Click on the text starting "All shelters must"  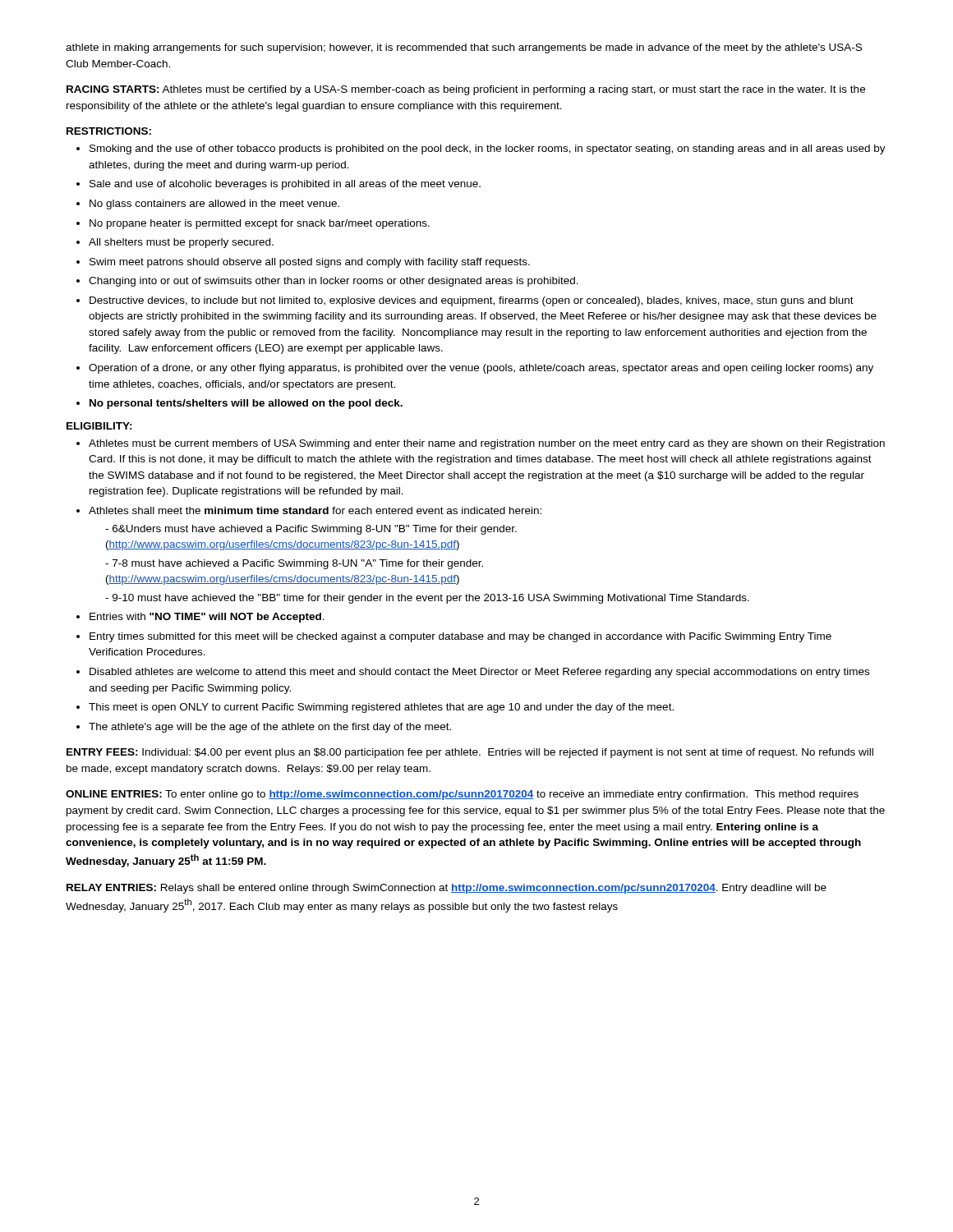pyautogui.click(x=181, y=242)
